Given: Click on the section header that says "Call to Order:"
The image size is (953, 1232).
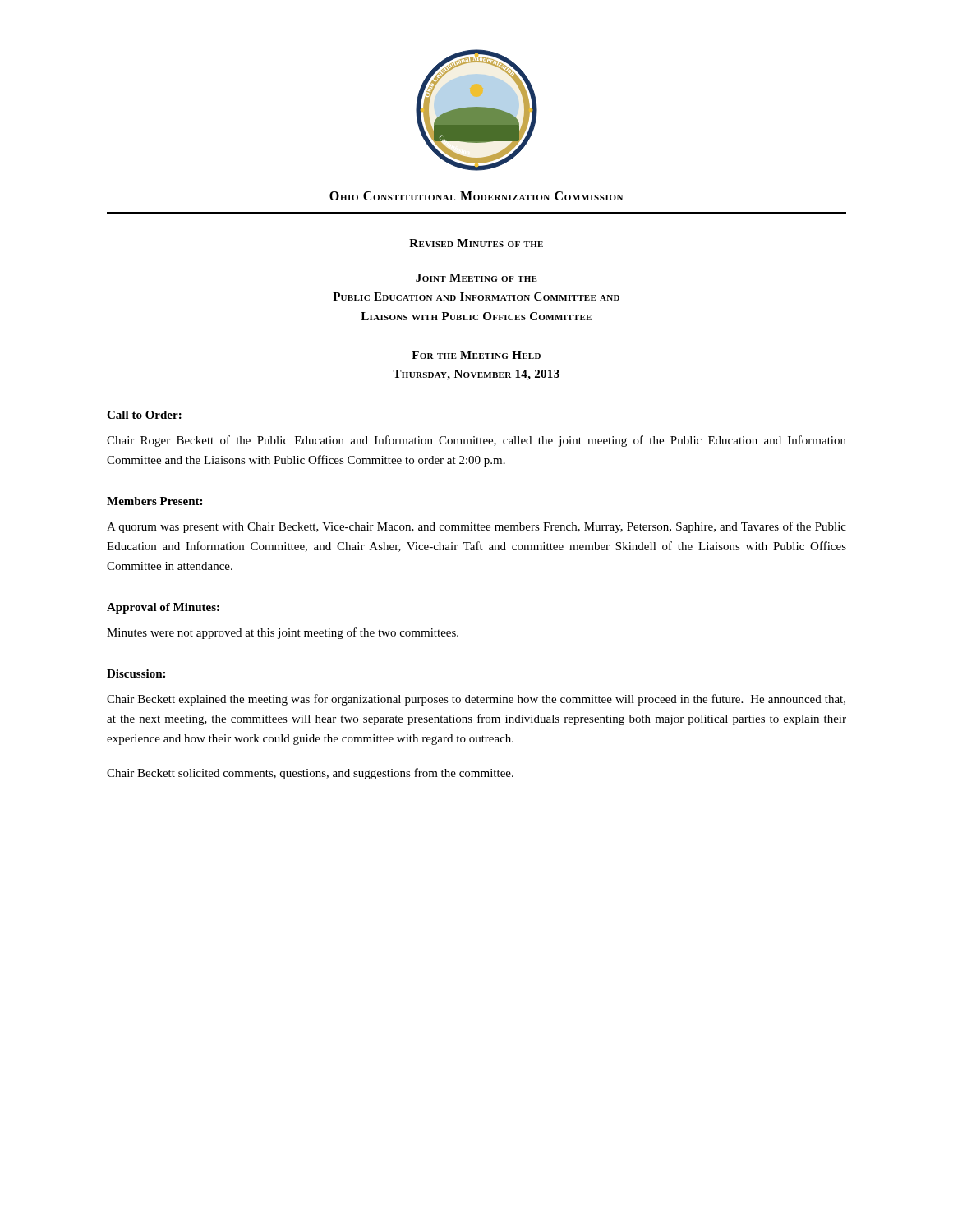Looking at the screenshot, I should point(144,415).
